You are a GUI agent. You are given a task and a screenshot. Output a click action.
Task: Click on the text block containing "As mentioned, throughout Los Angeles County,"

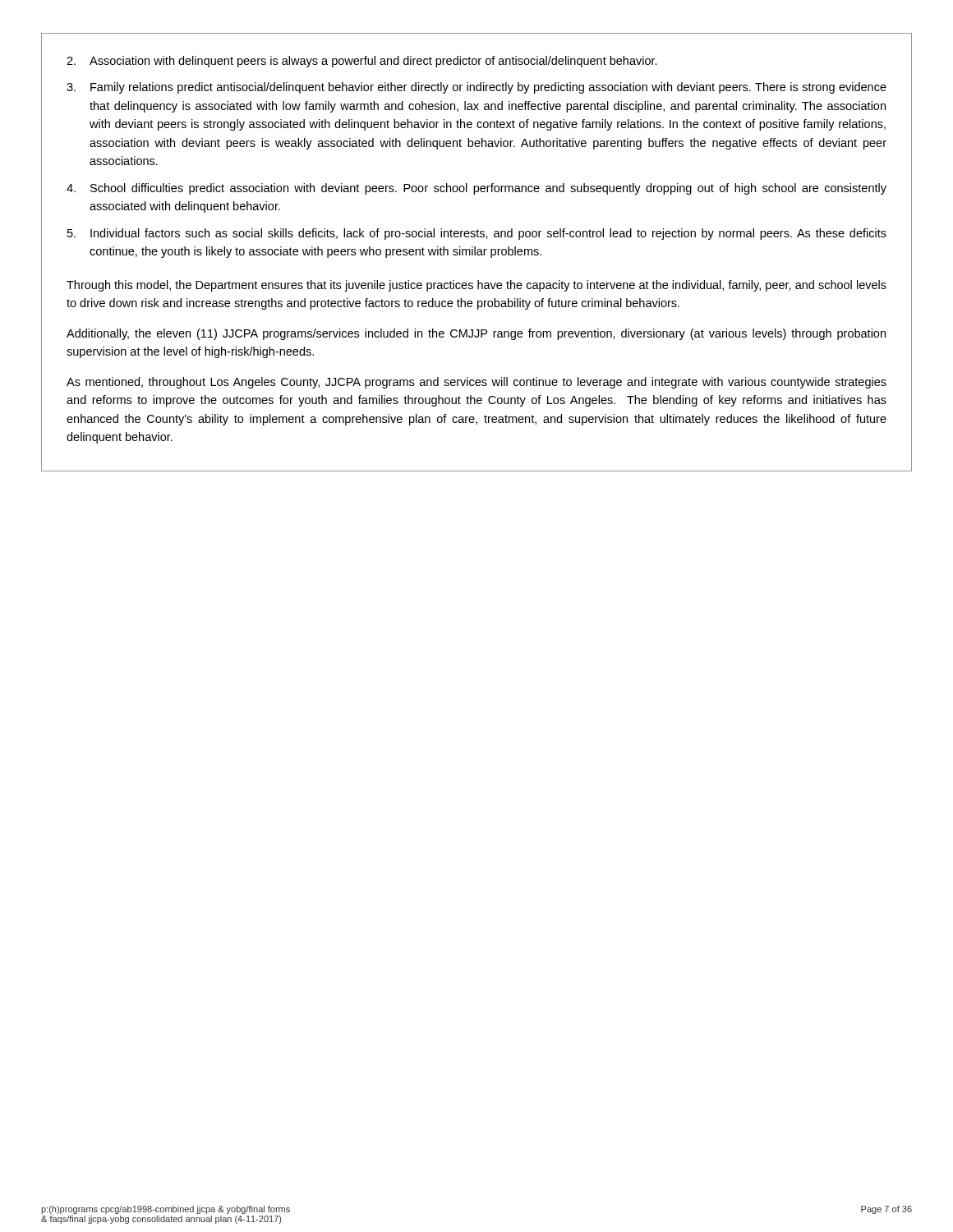(x=476, y=409)
